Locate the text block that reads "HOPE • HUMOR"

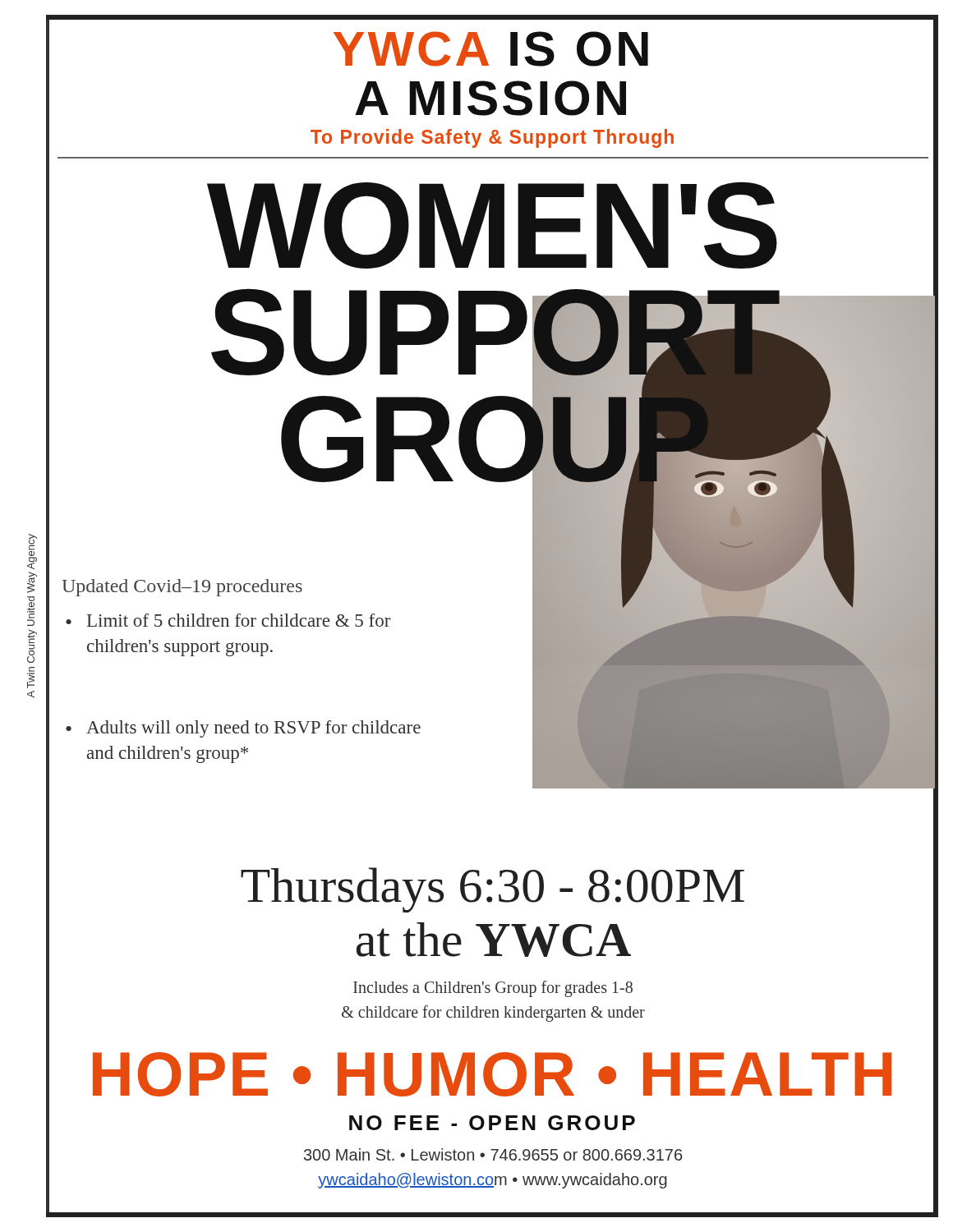[x=493, y=1117]
